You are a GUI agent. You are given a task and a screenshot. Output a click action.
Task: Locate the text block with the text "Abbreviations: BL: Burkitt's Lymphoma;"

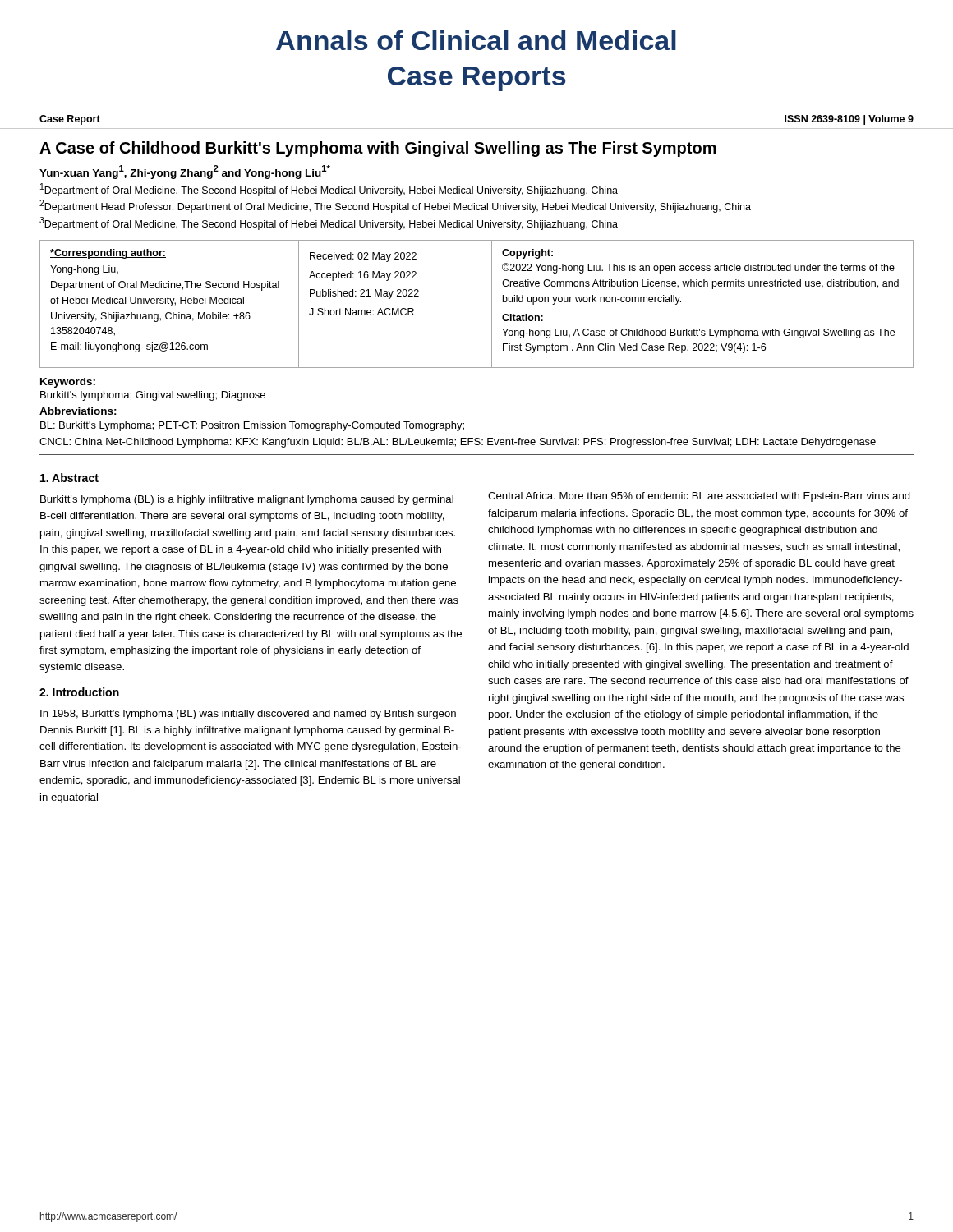tap(458, 426)
